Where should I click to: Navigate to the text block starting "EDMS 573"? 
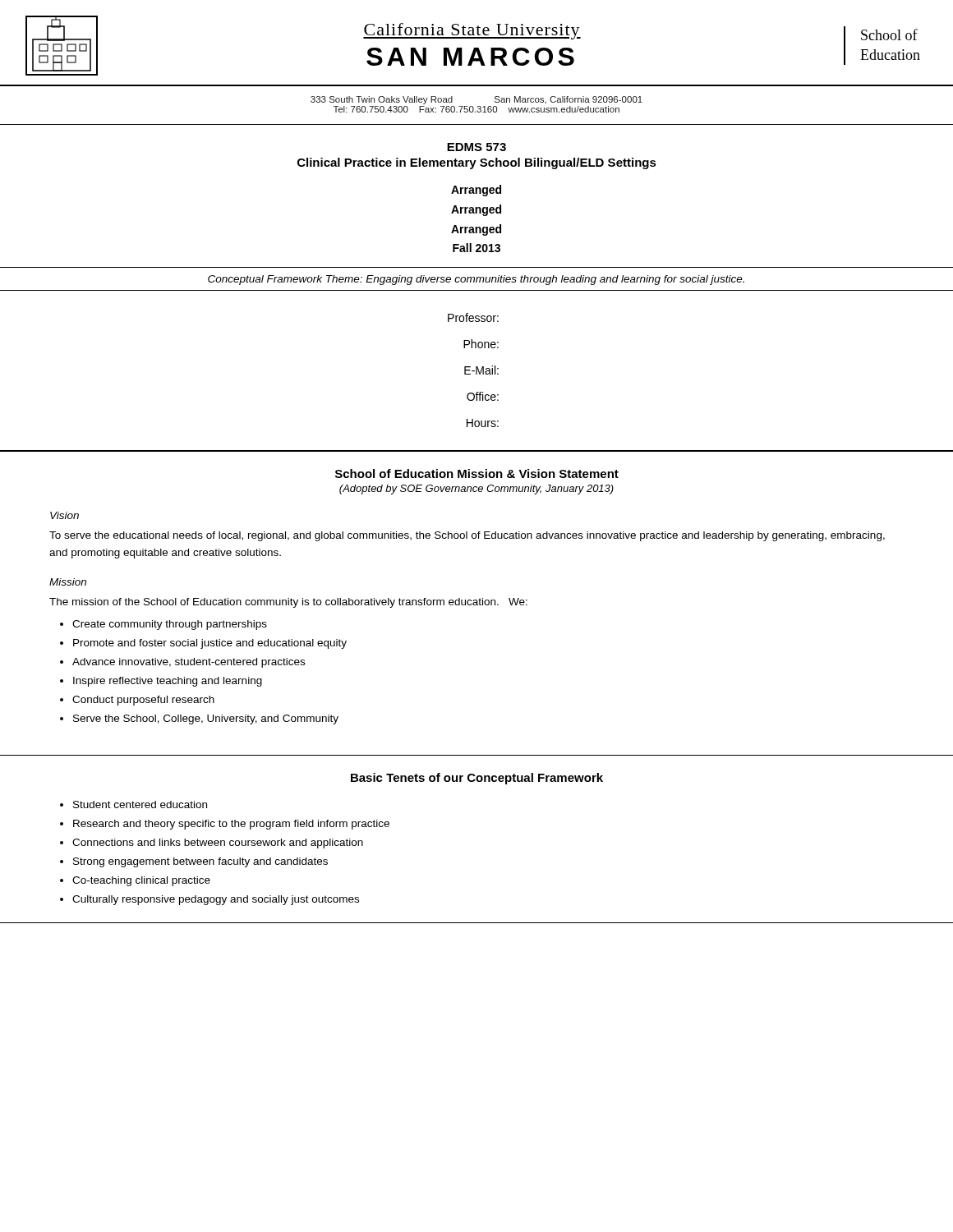pyautogui.click(x=476, y=147)
